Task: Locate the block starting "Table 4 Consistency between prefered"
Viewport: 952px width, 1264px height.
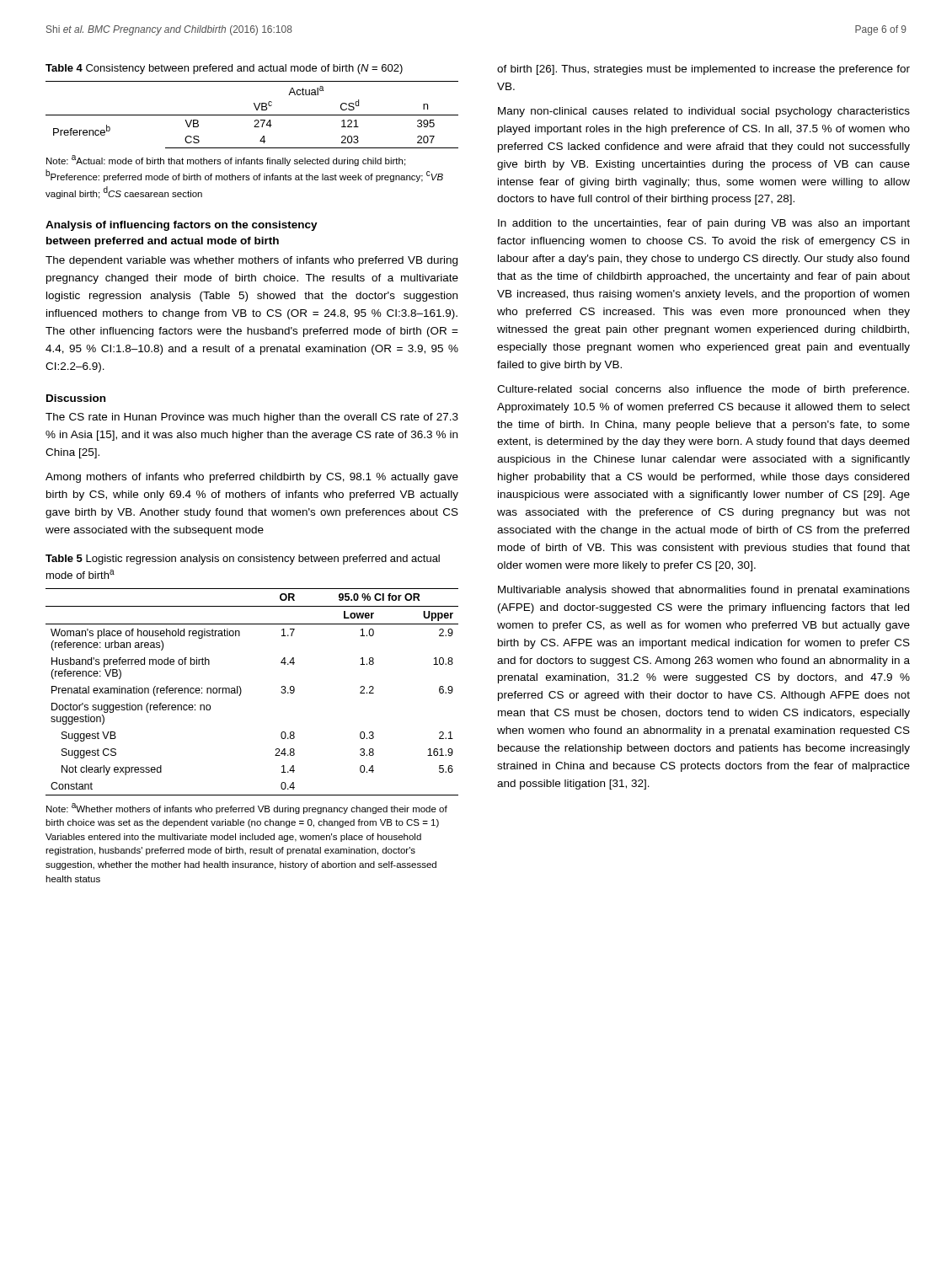Action: click(x=224, y=68)
